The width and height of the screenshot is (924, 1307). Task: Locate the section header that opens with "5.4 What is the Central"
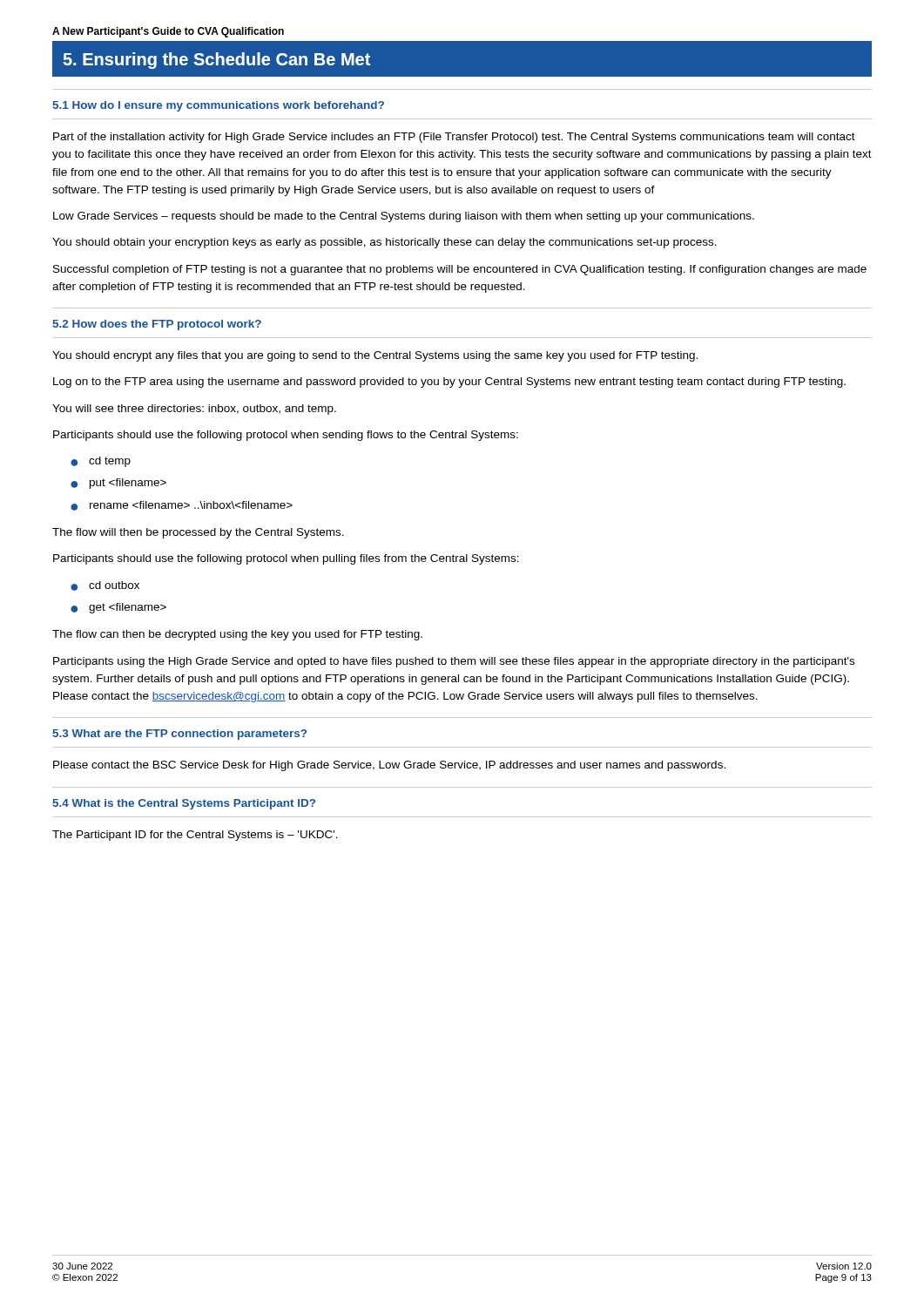[184, 803]
